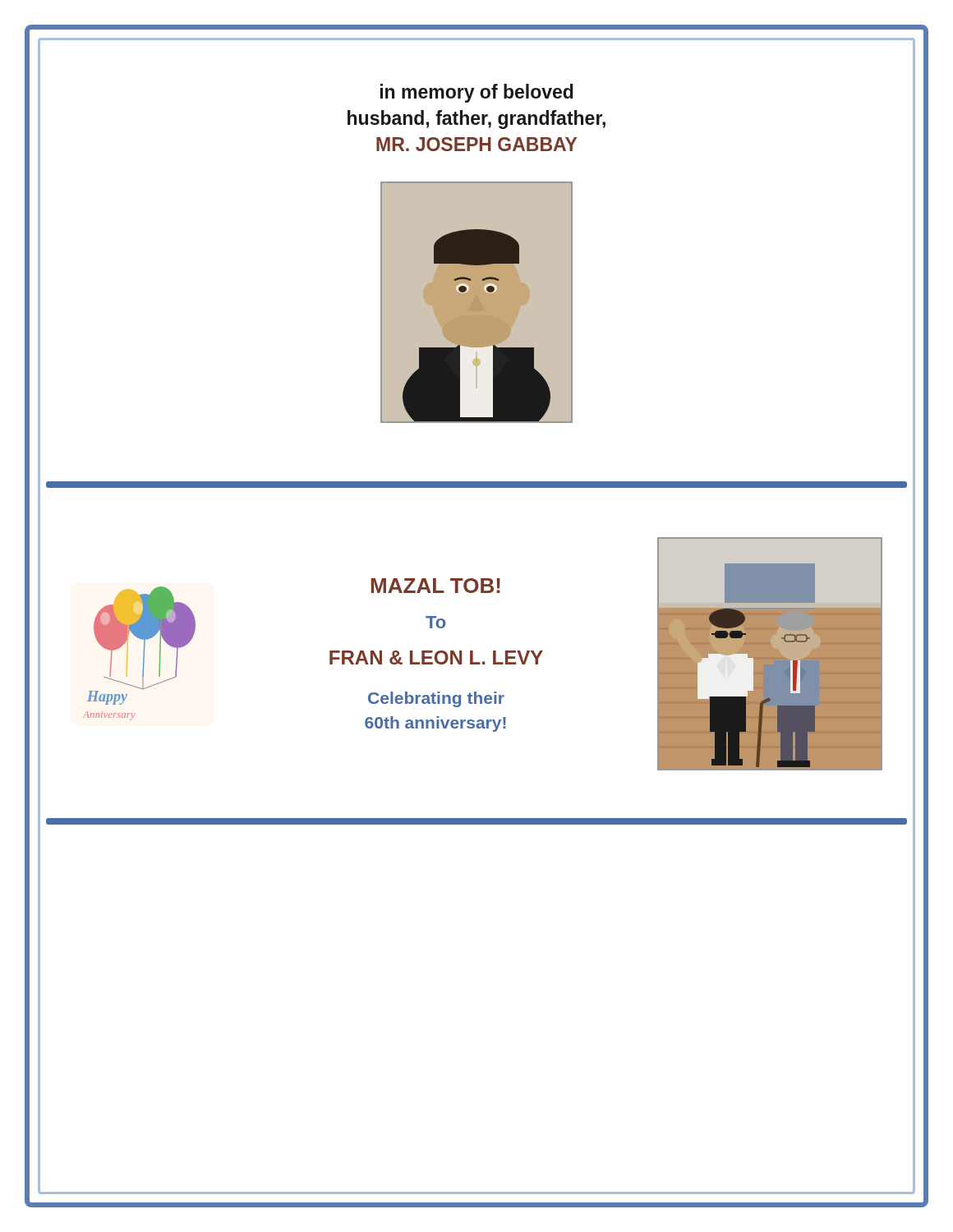Find the text block that says "in memory of beloved"

point(476,118)
